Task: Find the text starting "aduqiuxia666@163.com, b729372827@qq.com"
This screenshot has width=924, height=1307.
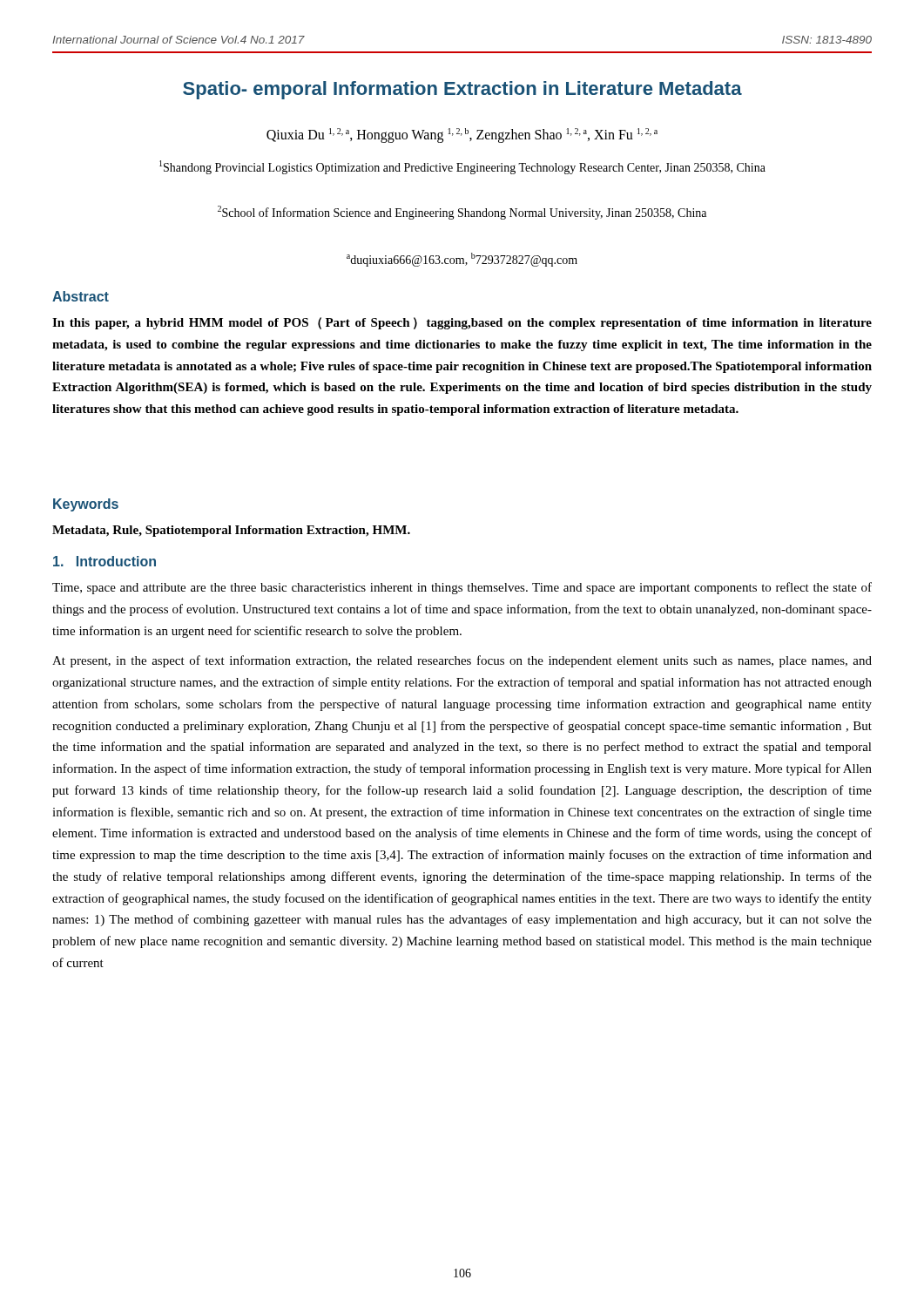Action: 462,259
